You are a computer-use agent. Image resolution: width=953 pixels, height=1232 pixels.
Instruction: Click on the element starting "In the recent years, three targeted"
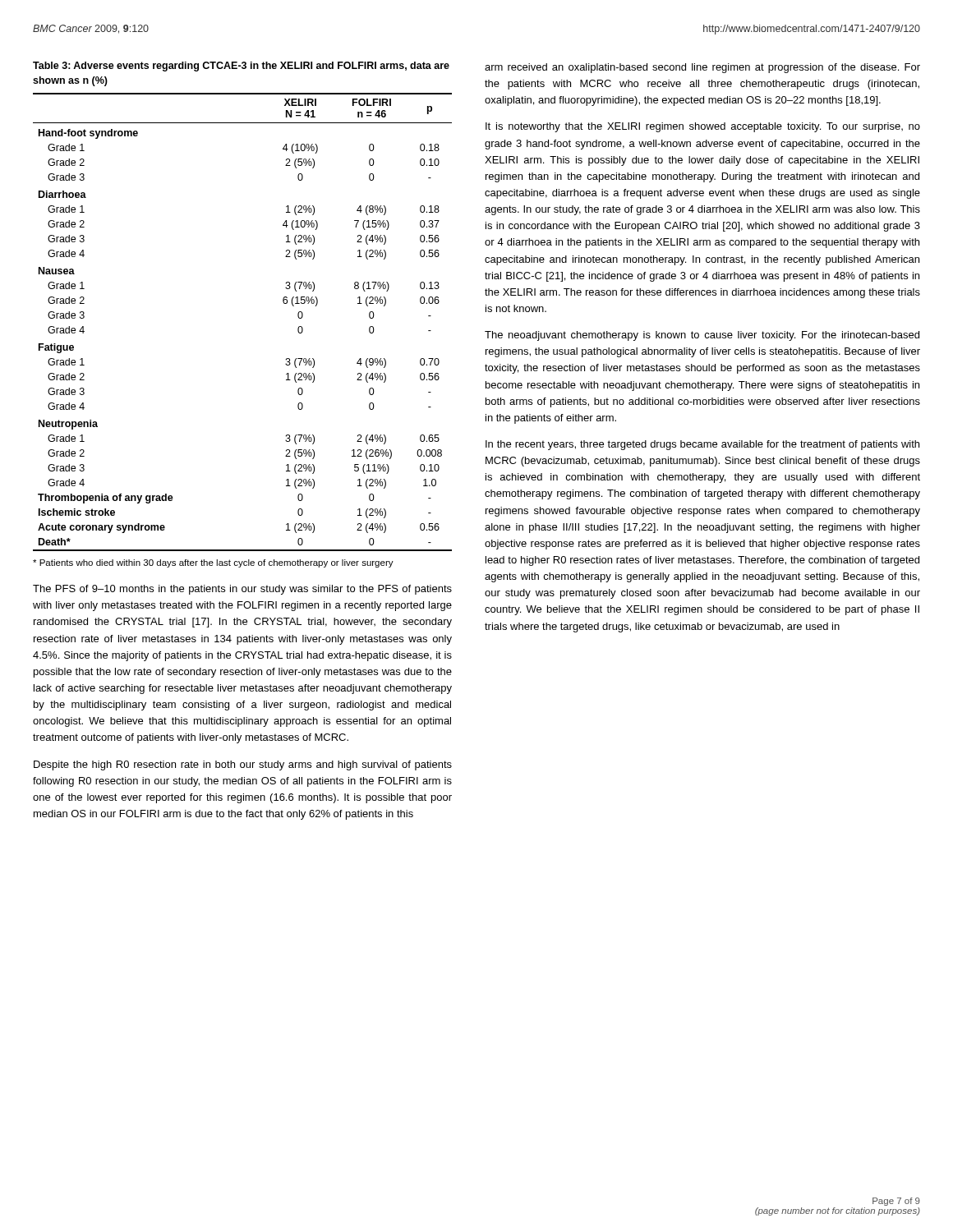click(x=702, y=535)
